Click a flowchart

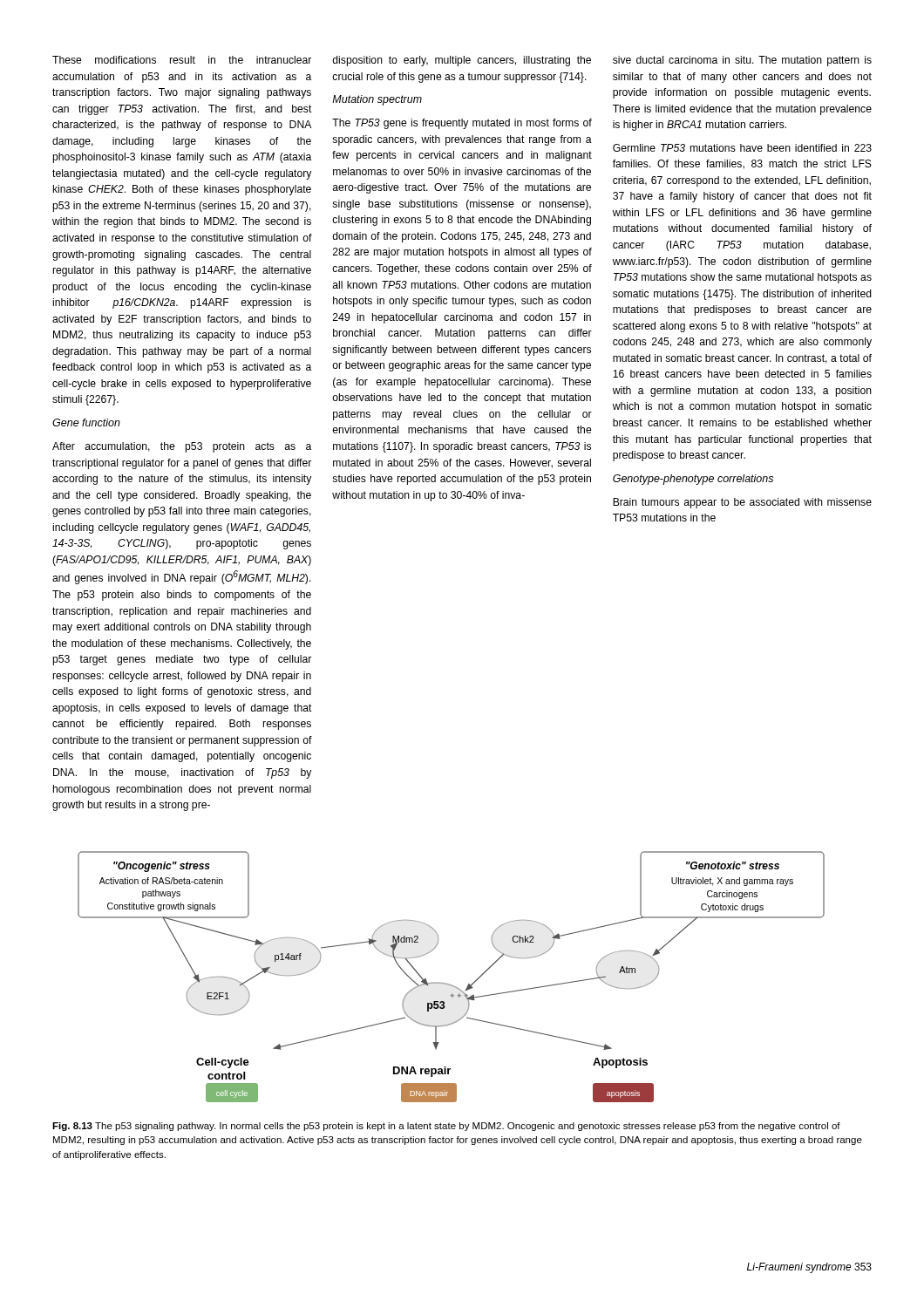pos(462,999)
